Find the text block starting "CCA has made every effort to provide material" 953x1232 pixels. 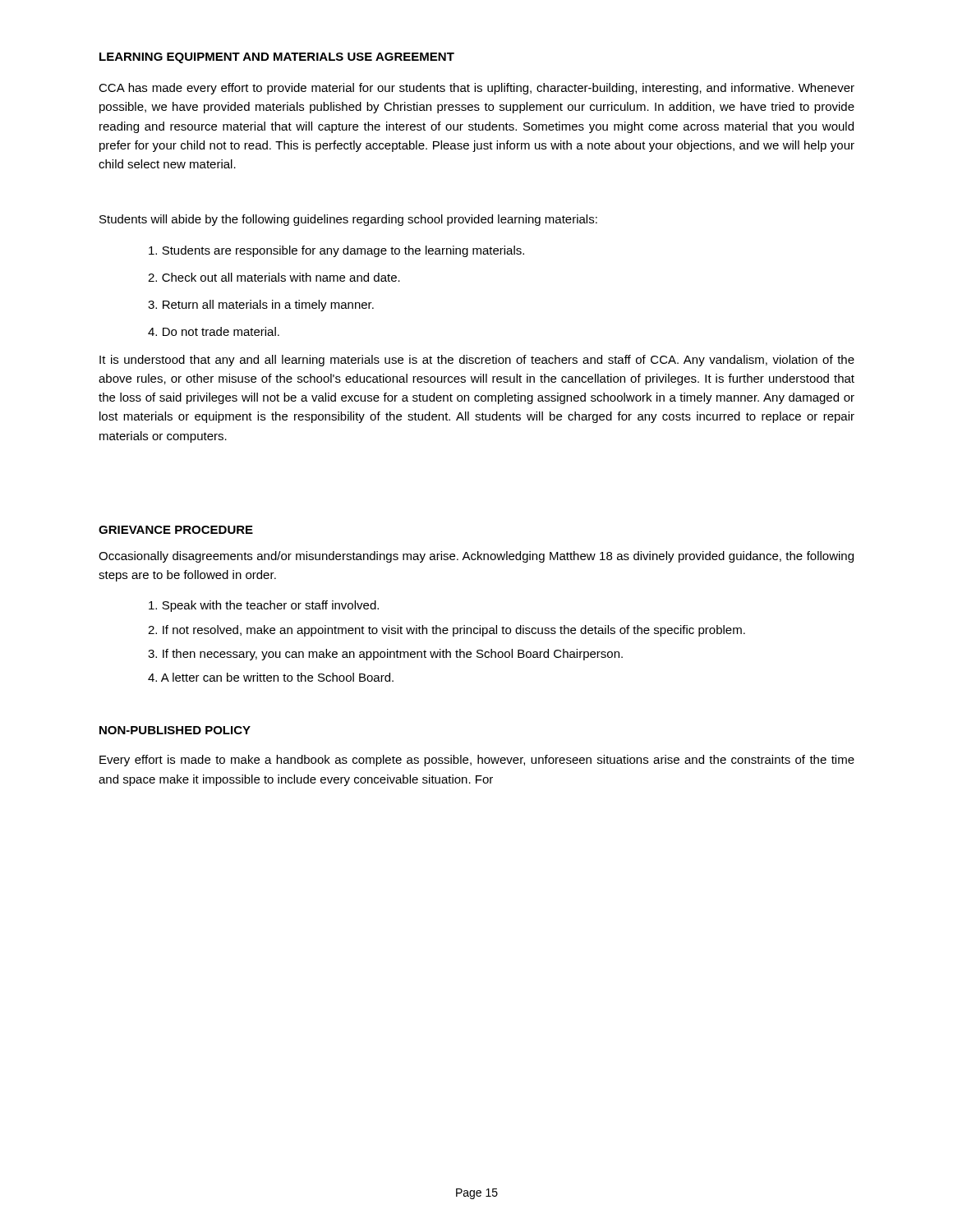tap(476, 126)
